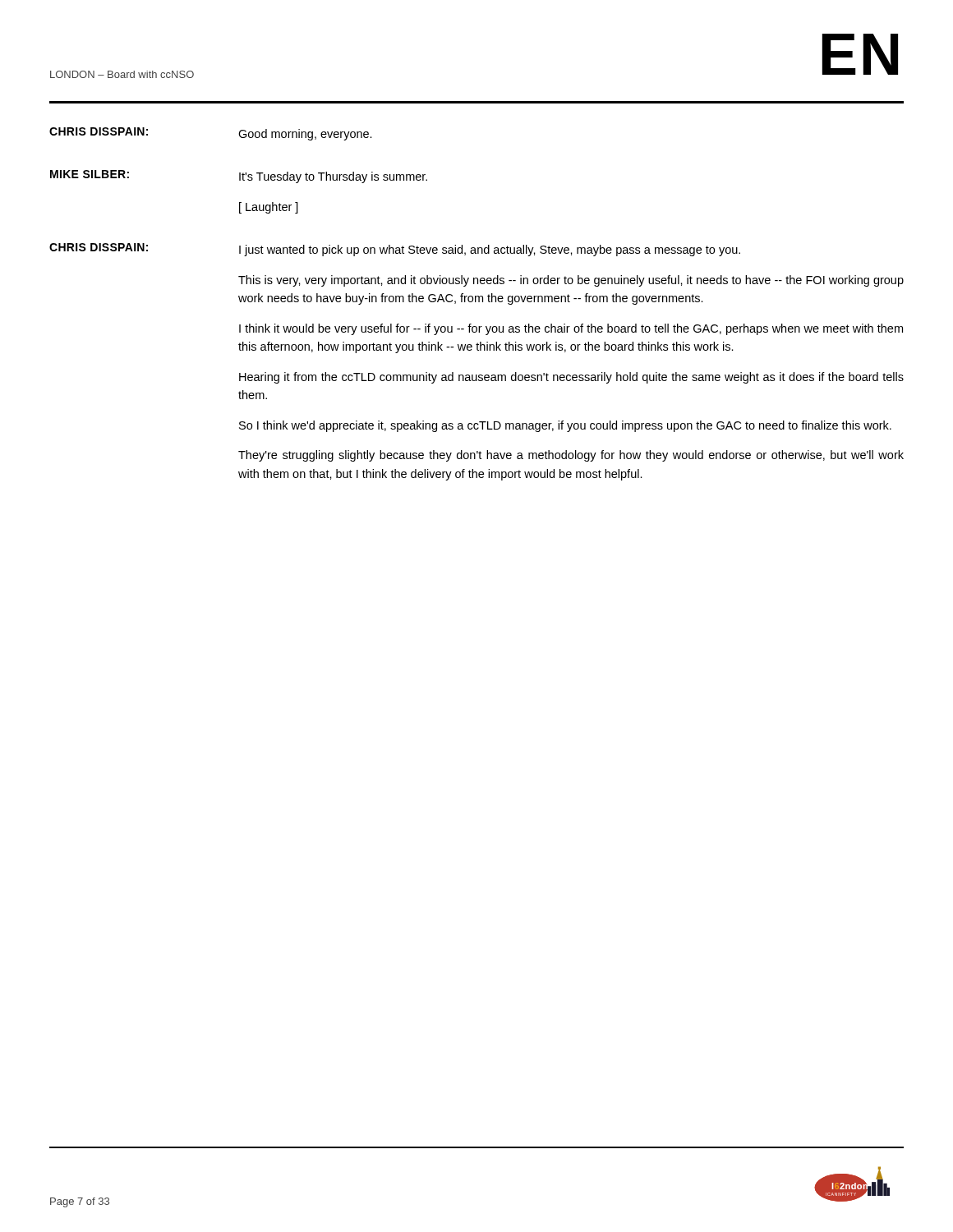Point to the region starting "CHRIS DISSPAIN: Good morning,"
The width and height of the screenshot is (953, 1232).
[100, 133]
